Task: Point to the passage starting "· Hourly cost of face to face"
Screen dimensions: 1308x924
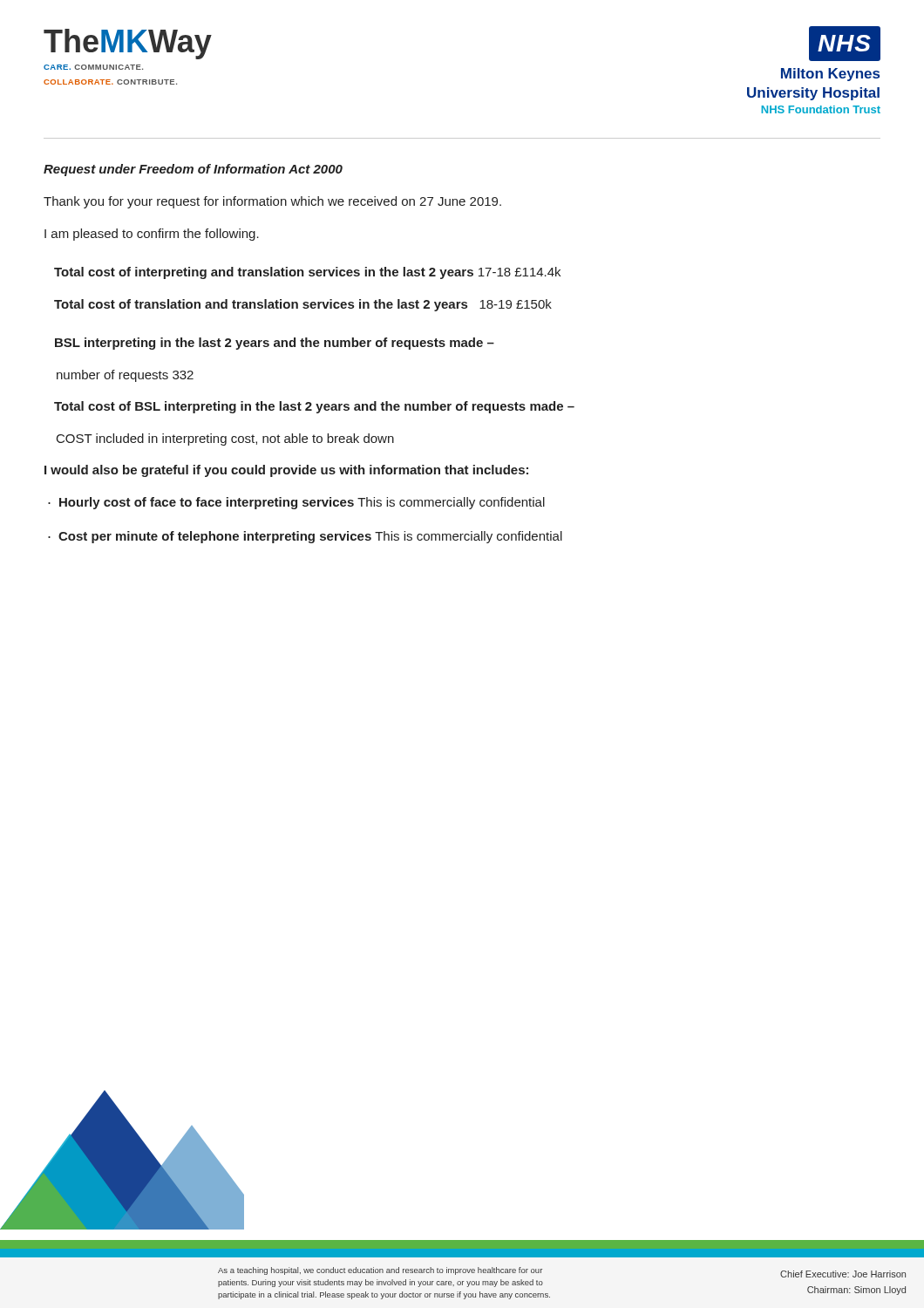Action: pos(296,503)
